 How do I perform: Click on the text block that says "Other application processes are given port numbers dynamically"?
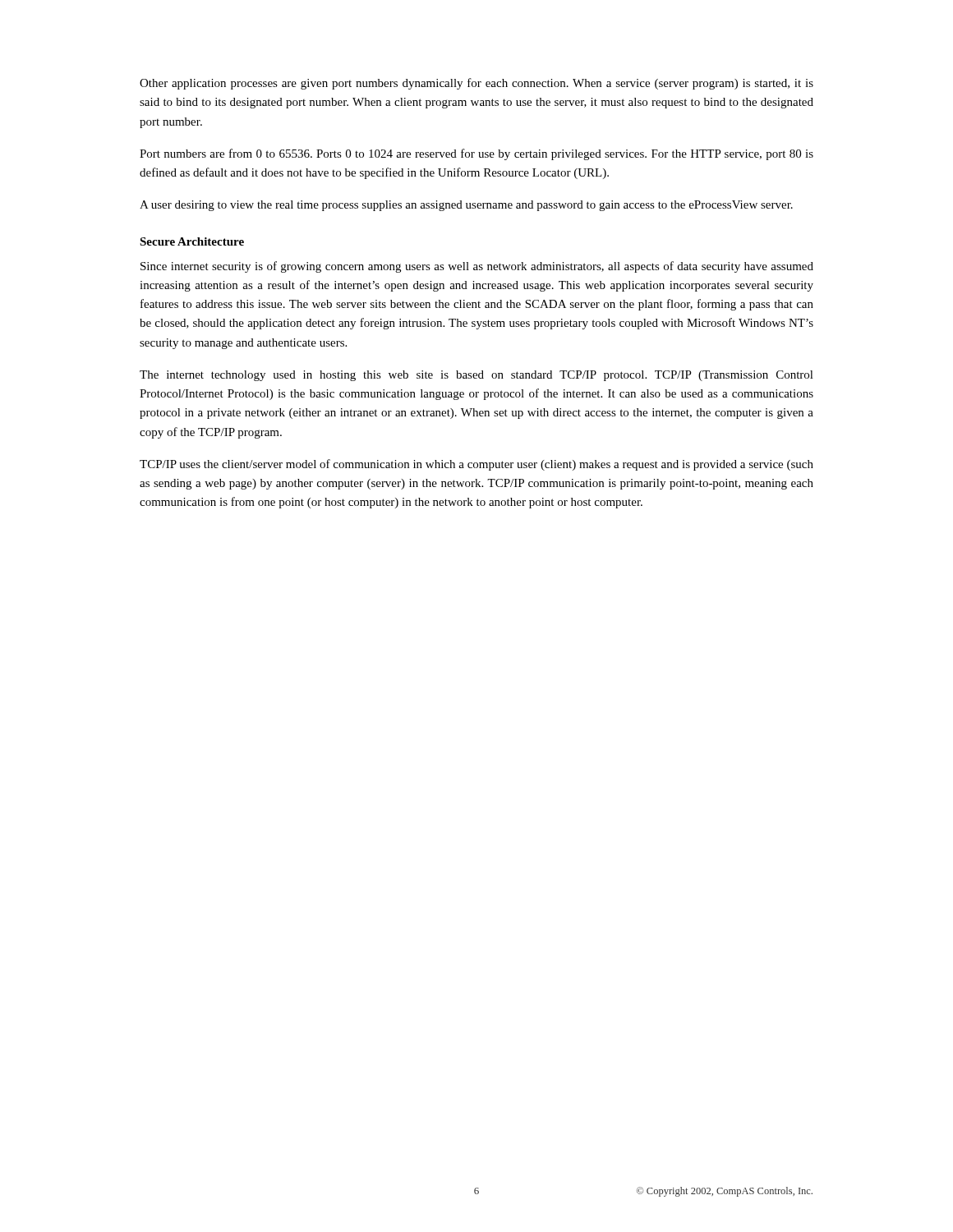(476, 102)
